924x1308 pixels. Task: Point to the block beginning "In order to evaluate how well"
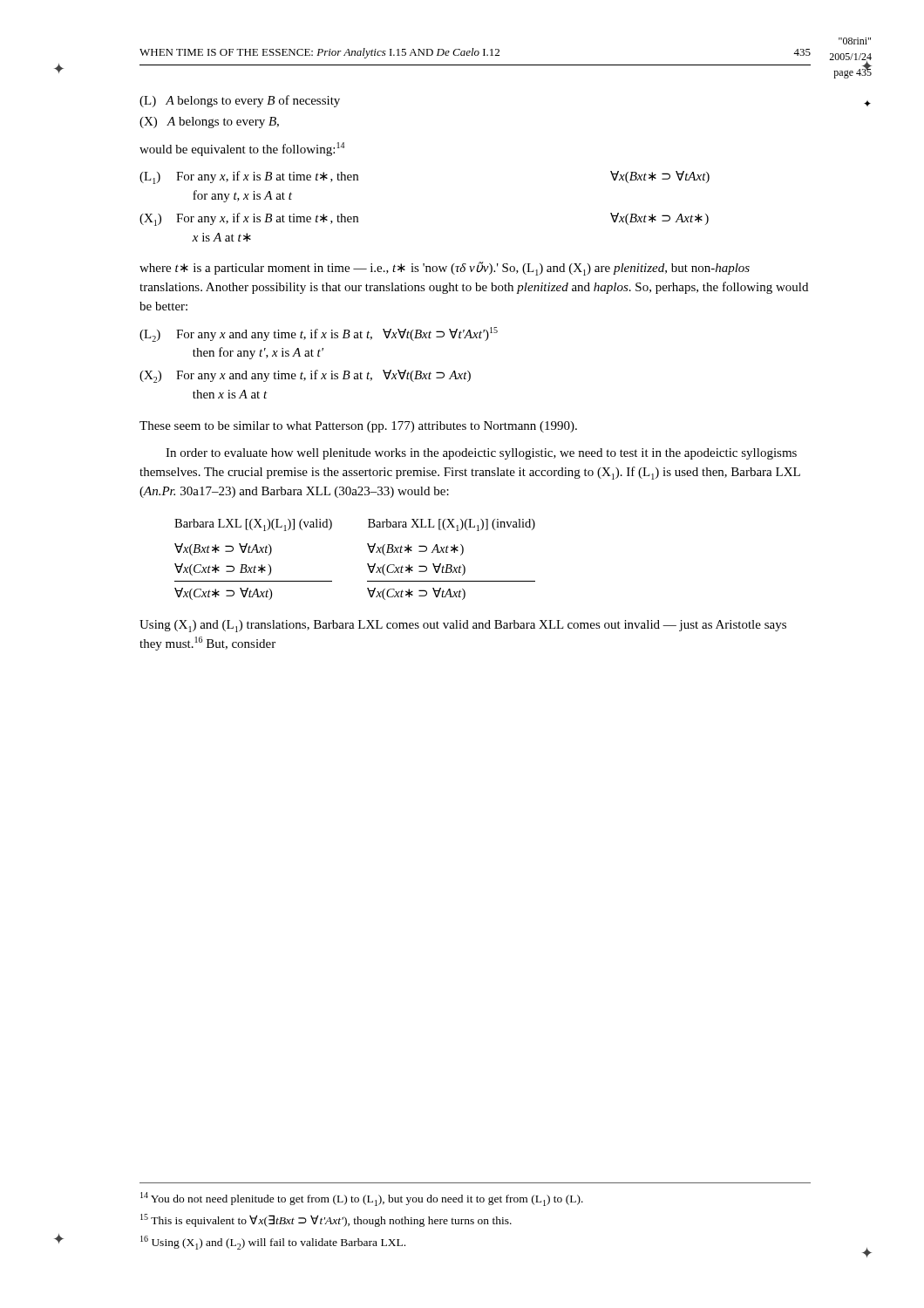(470, 472)
